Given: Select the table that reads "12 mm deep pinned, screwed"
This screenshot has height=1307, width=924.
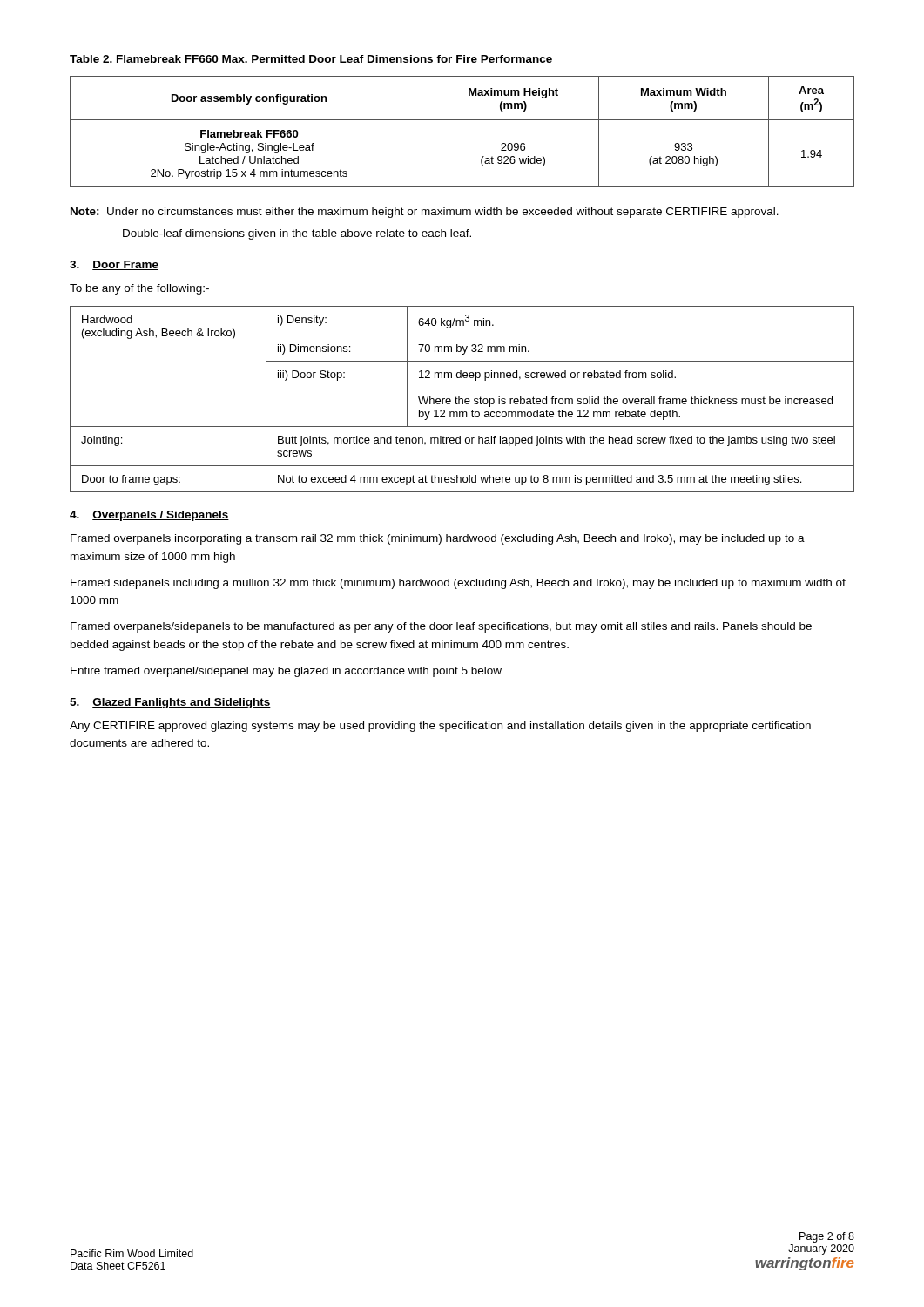Looking at the screenshot, I should [462, 399].
